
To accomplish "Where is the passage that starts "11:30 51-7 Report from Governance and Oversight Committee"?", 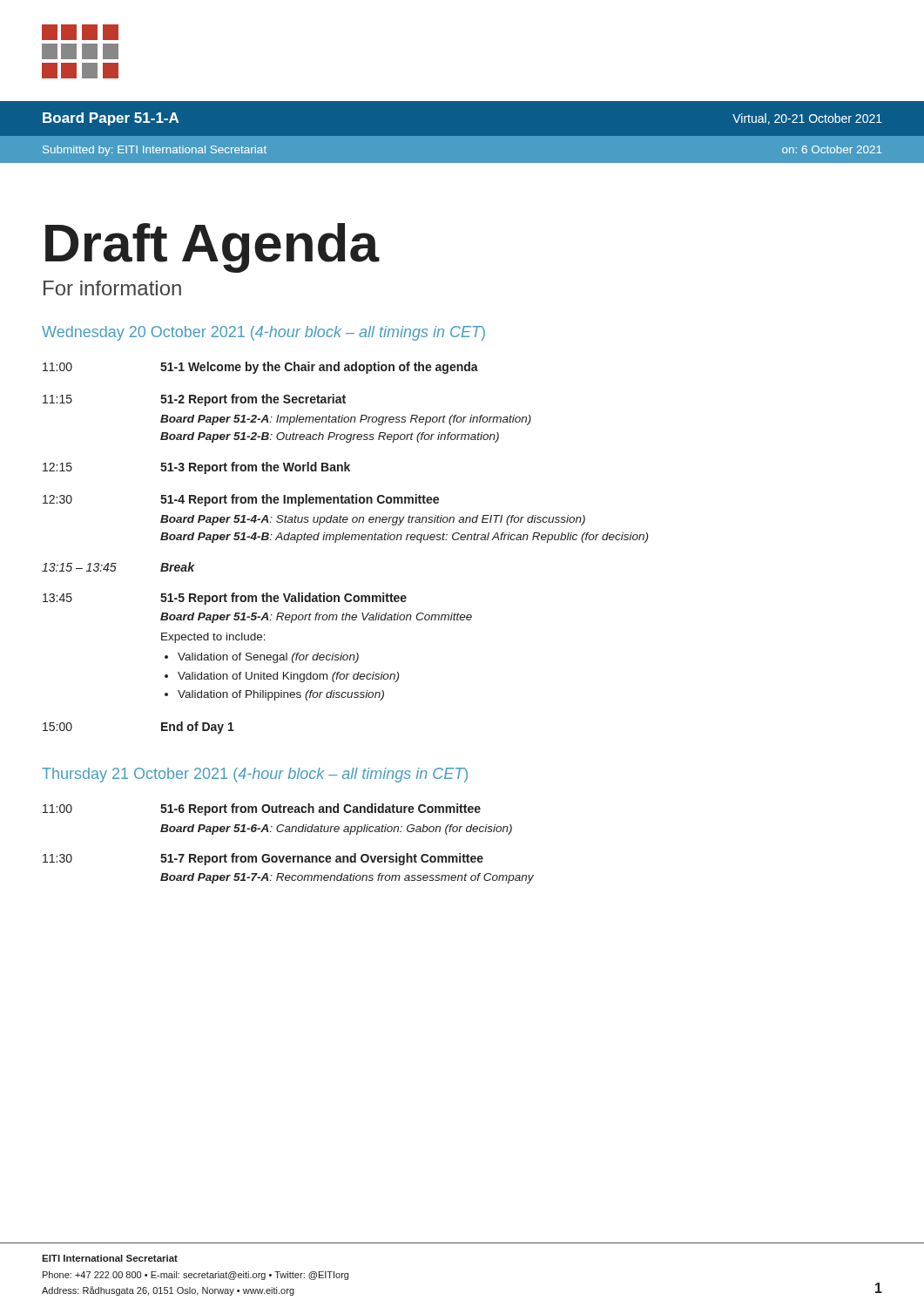I will click(x=462, y=870).
